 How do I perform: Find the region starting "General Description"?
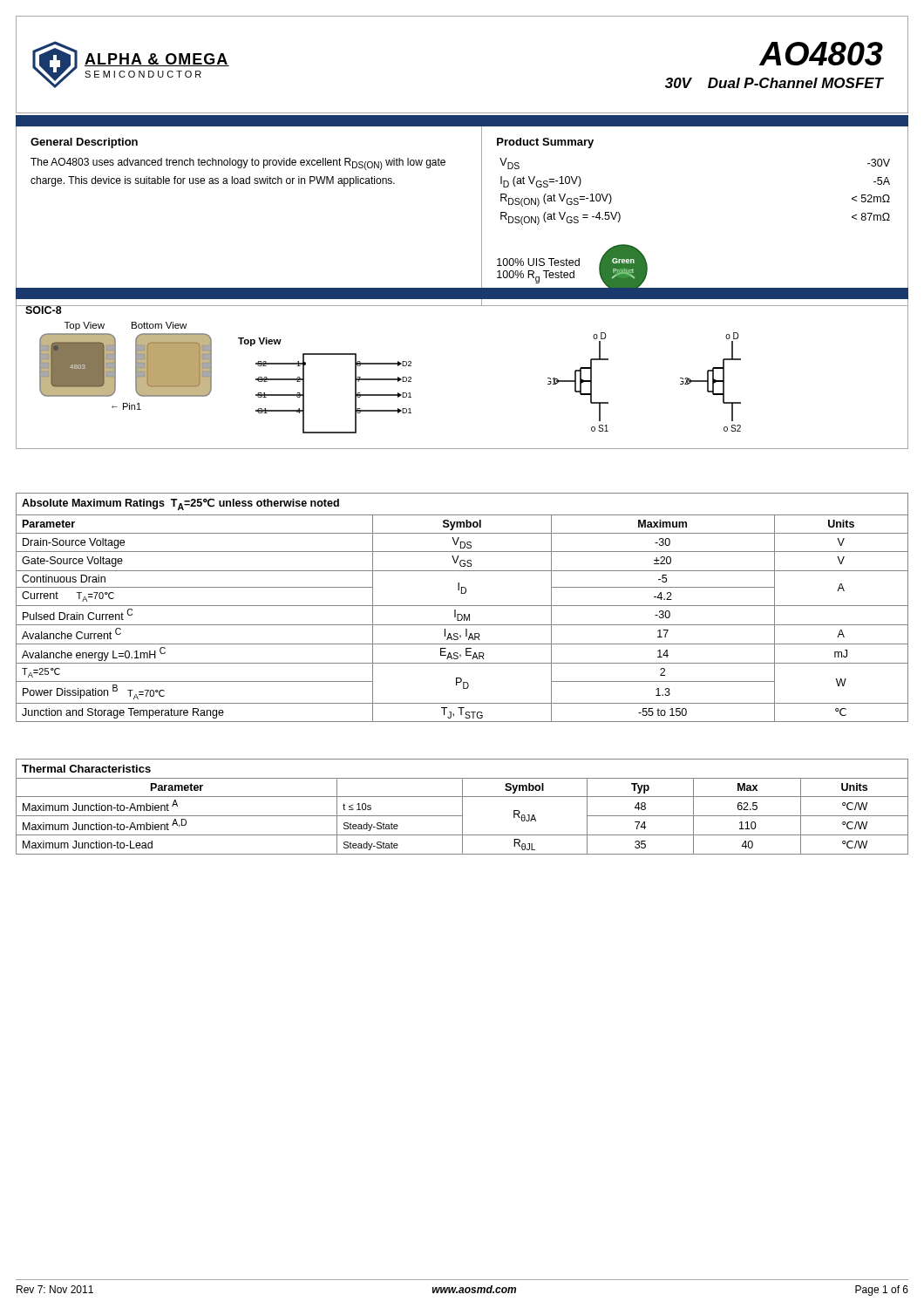pyautogui.click(x=84, y=142)
